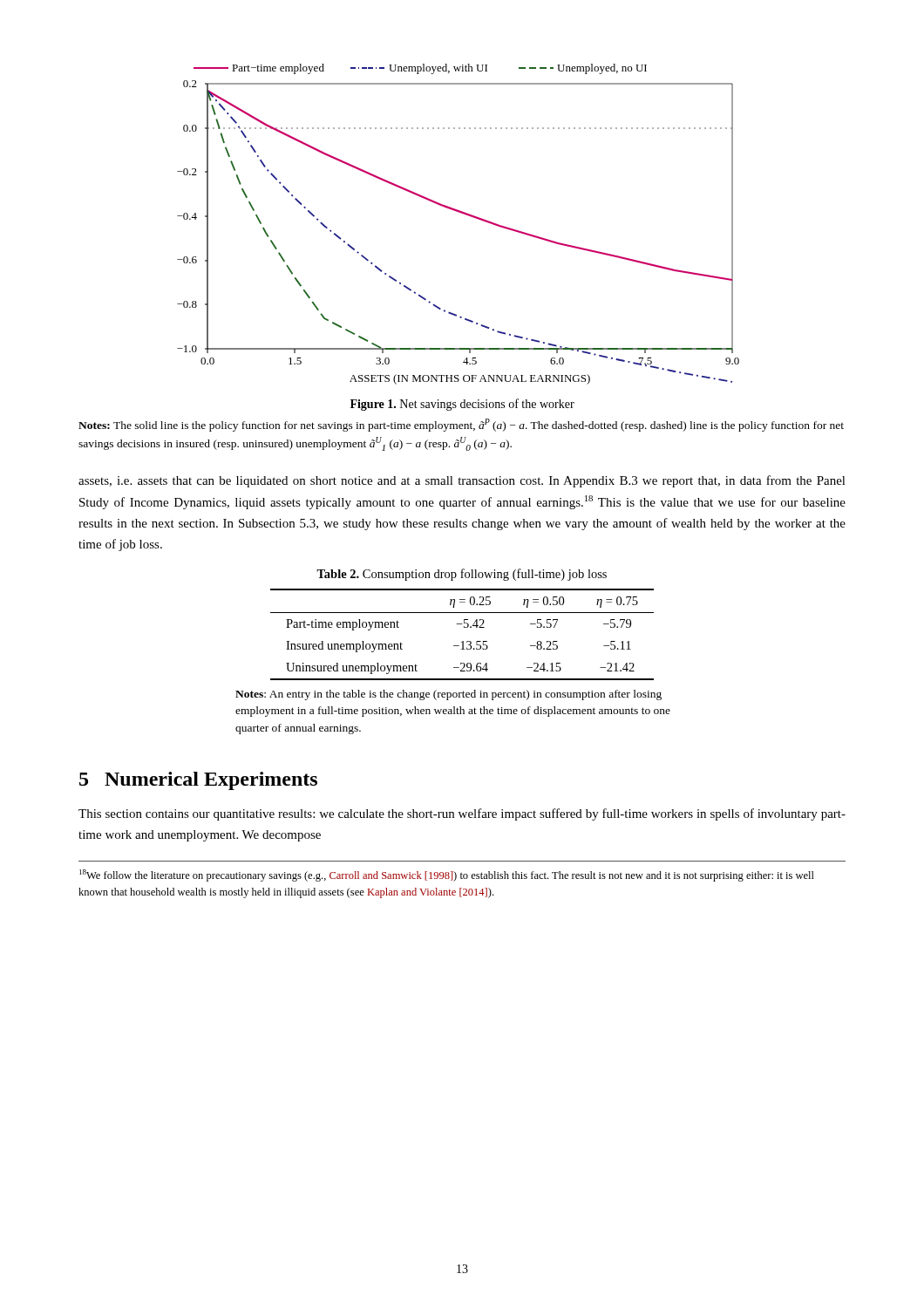Locate the block starting "This section contains our"

[462, 824]
